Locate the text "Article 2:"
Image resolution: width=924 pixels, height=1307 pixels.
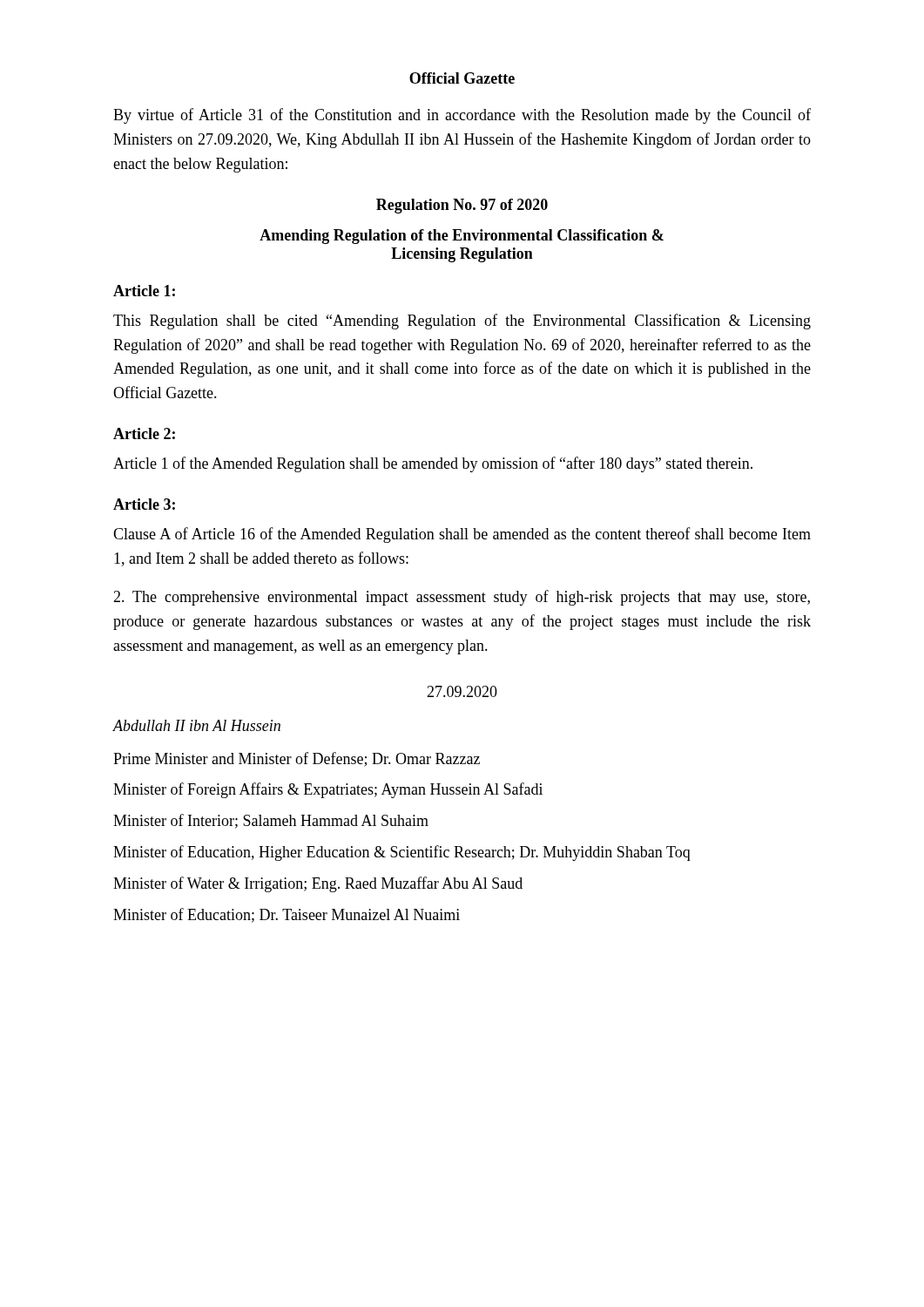tap(145, 434)
